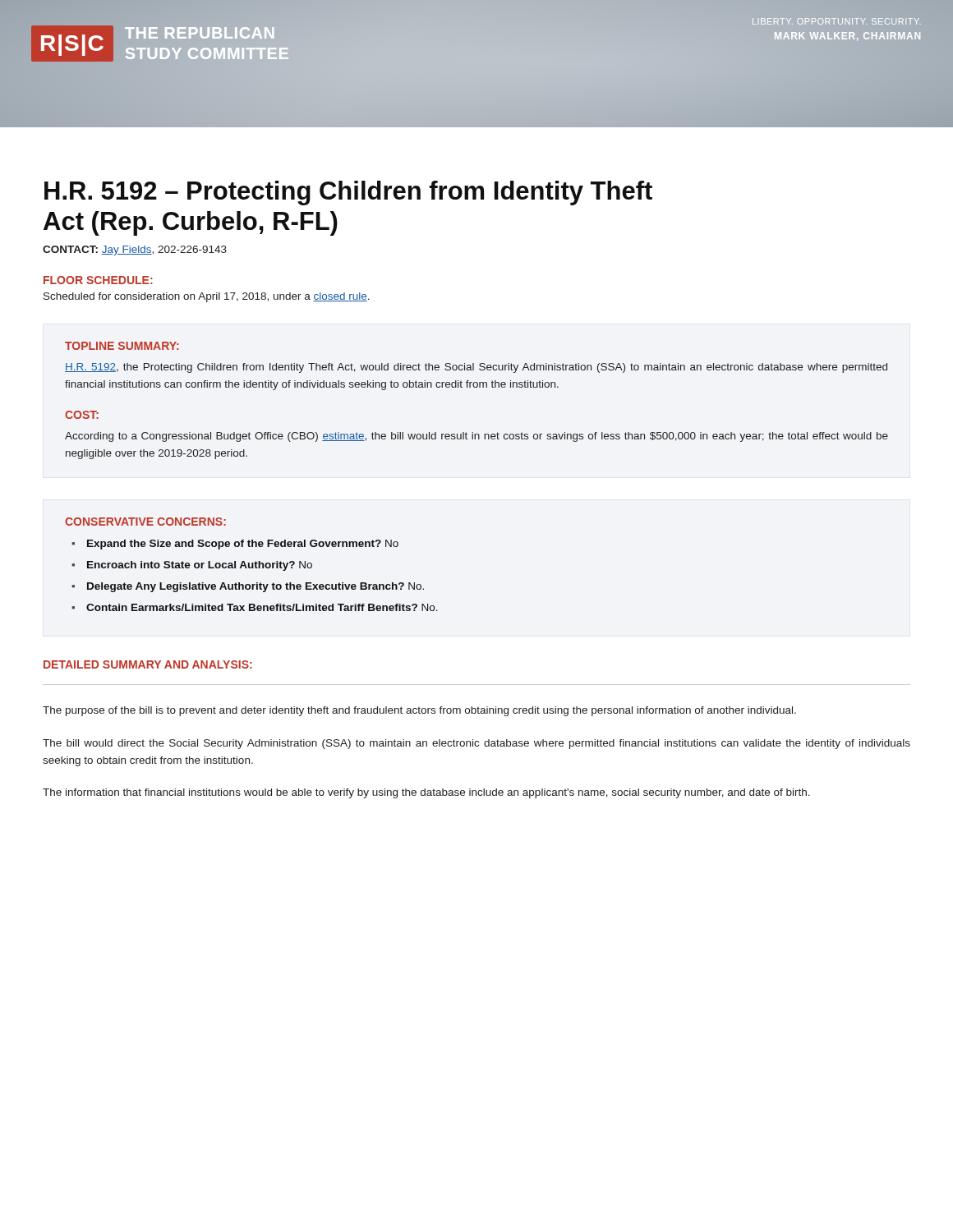Find the region starting "Contain Earmarks/Limited Tax Benefits/Limited Tariff Benefits?"
This screenshot has height=1232, width=953.
262,607
